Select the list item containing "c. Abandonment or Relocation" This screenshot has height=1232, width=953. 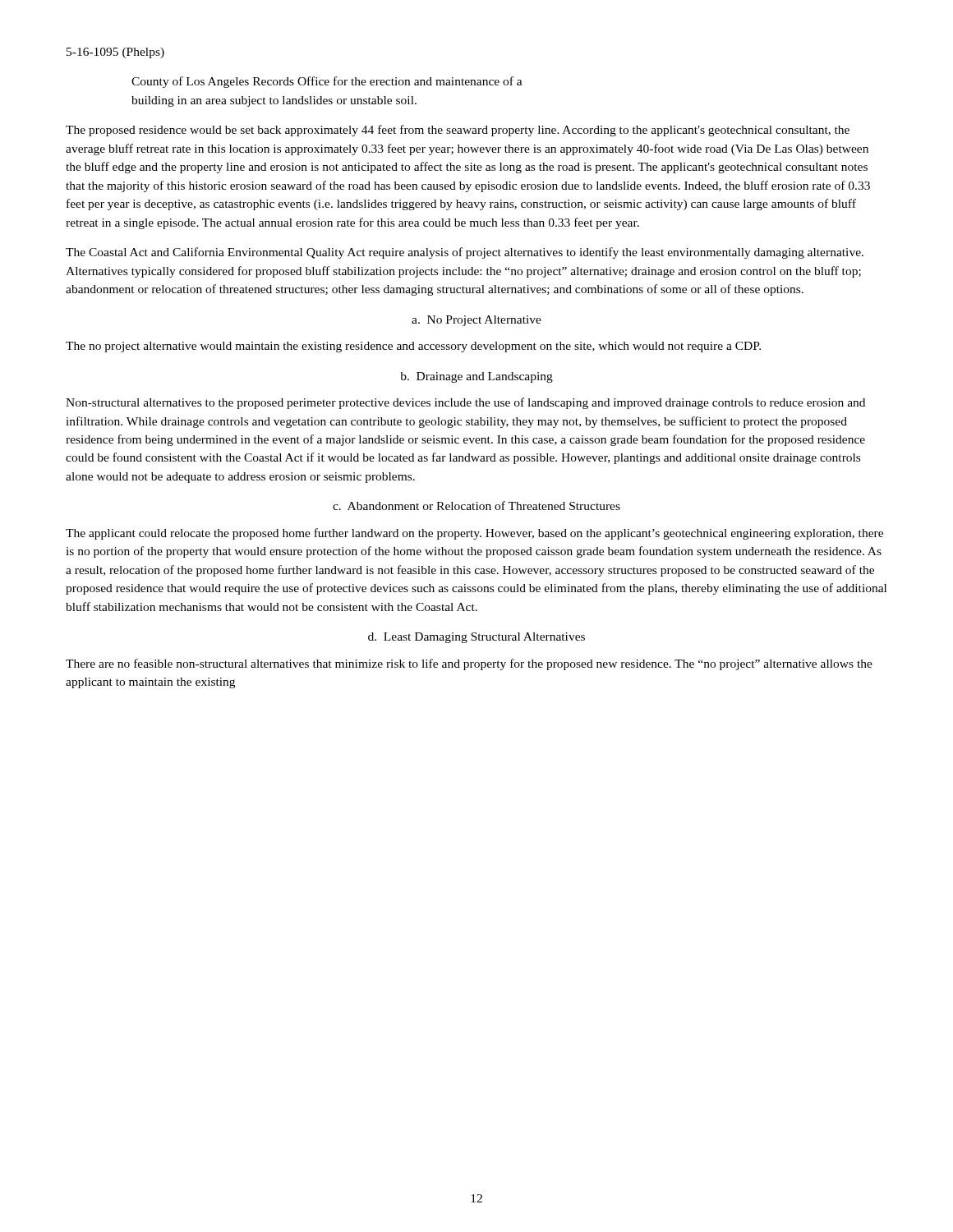[476, 506]
